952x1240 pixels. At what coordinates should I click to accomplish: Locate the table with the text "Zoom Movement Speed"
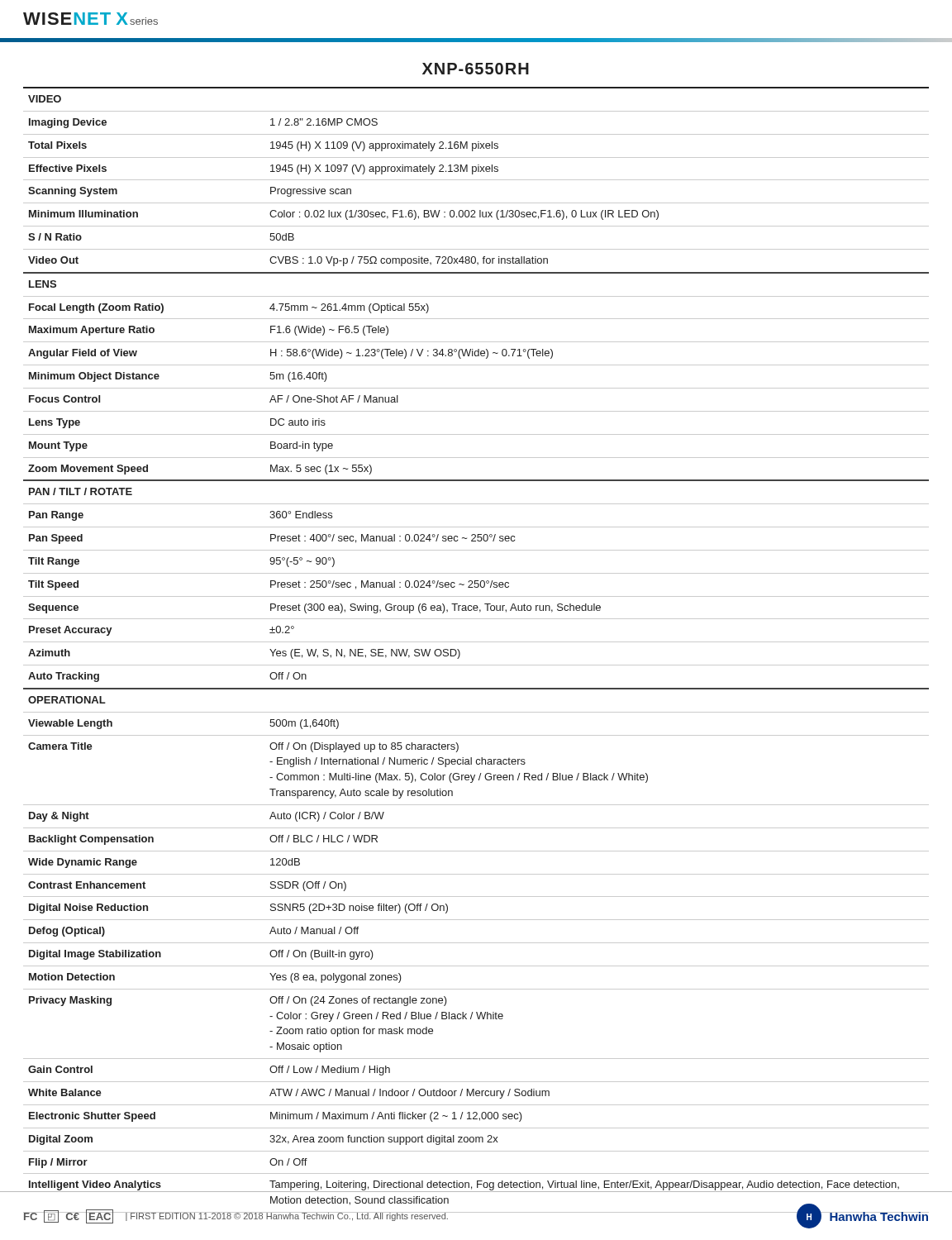pyautogui.click(x=476, y=650)
